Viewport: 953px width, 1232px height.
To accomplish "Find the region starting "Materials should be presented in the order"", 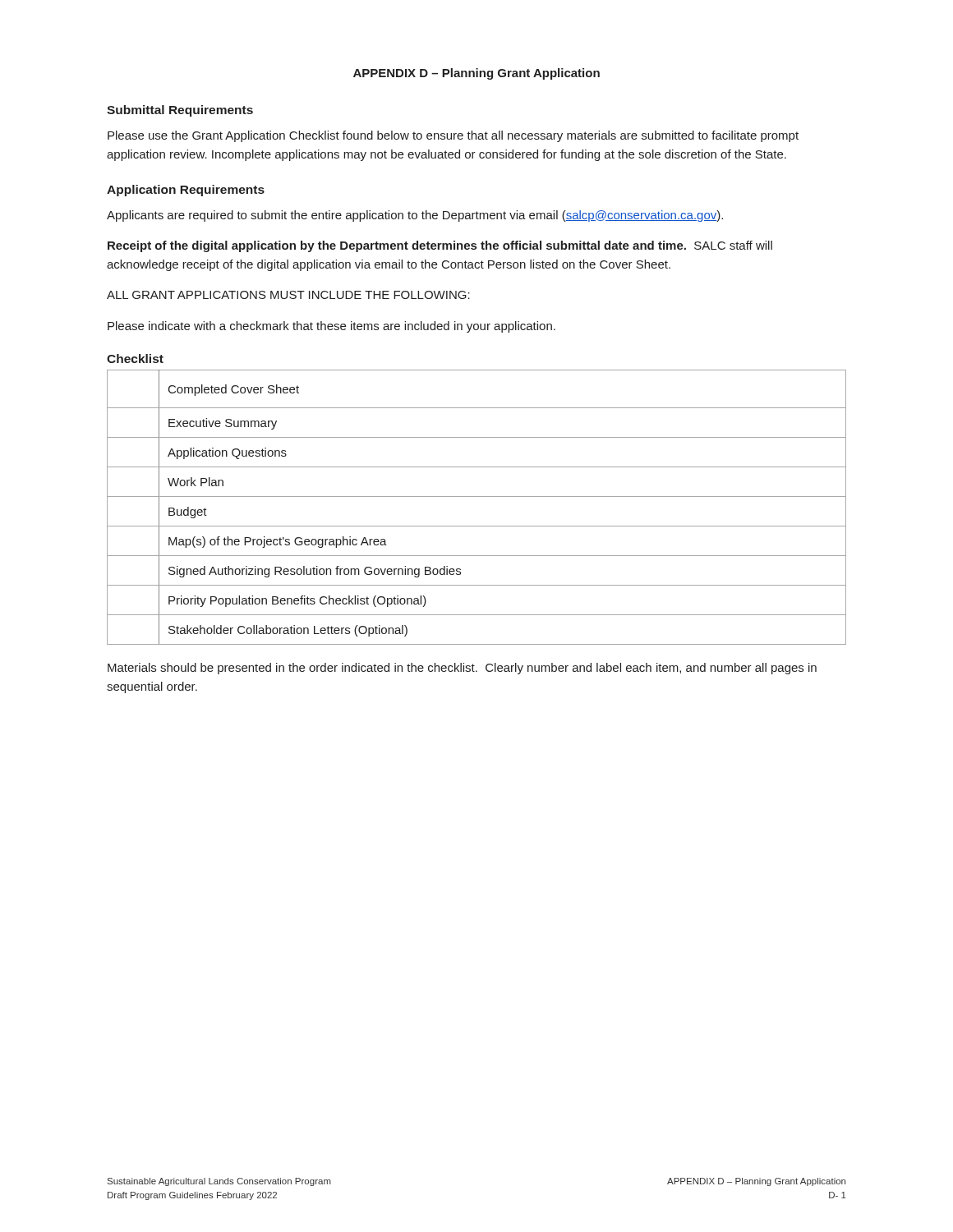I will [462, 677].
